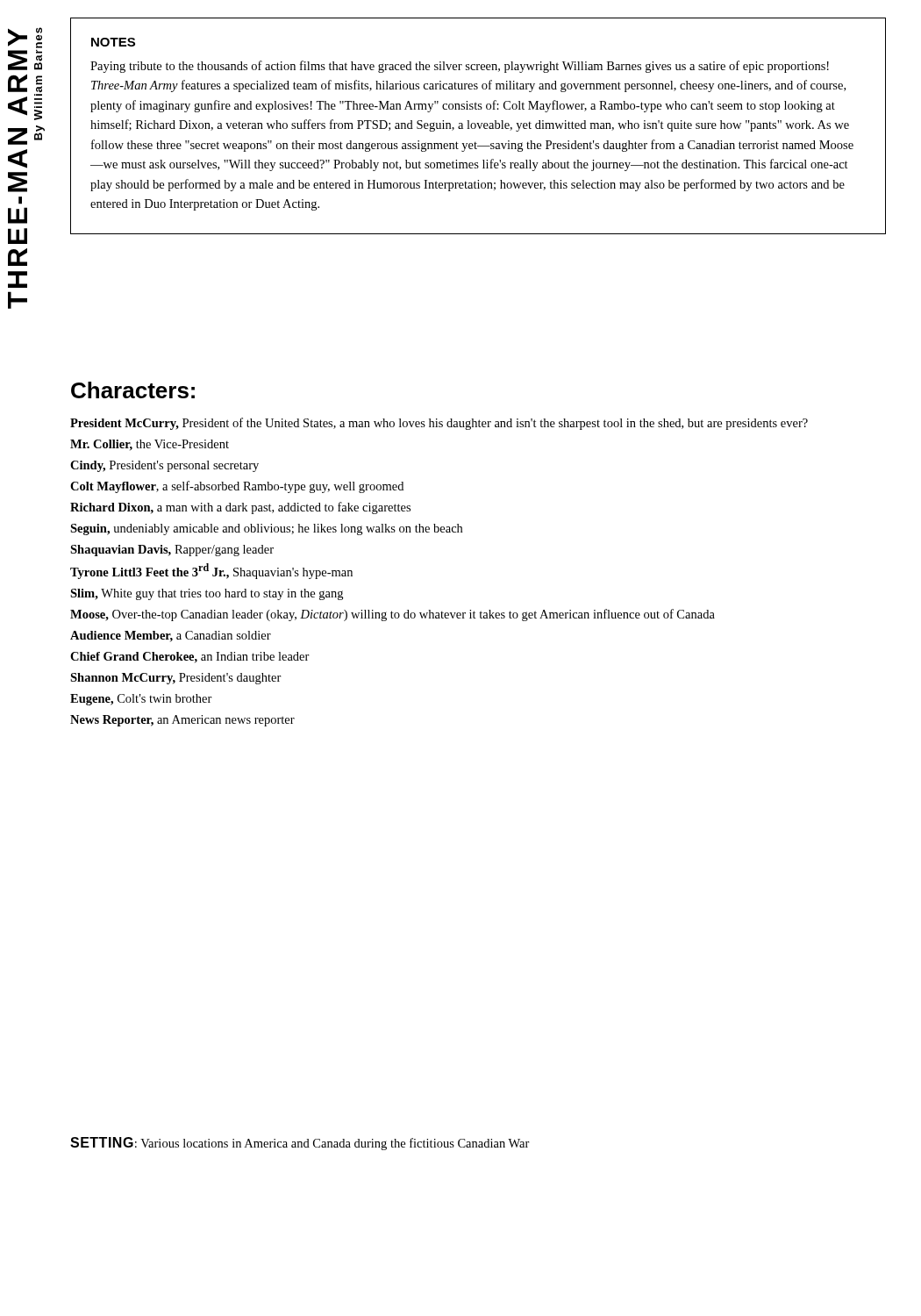Point to "Eugene, Colt's twin brother"
The height and width of the screenshot is (1316, 921).
141,698
